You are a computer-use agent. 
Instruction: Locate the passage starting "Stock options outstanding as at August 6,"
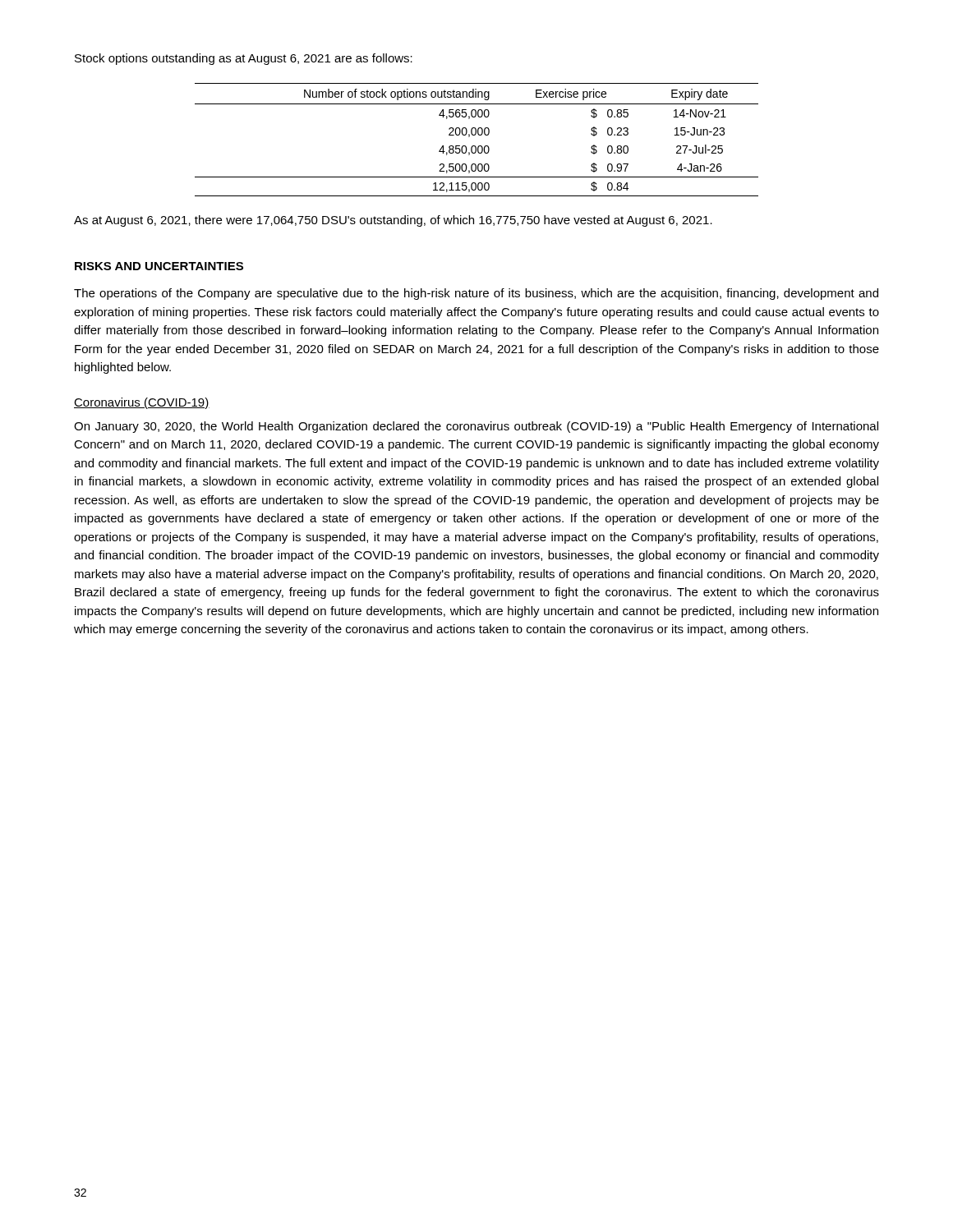click(243, 58)
